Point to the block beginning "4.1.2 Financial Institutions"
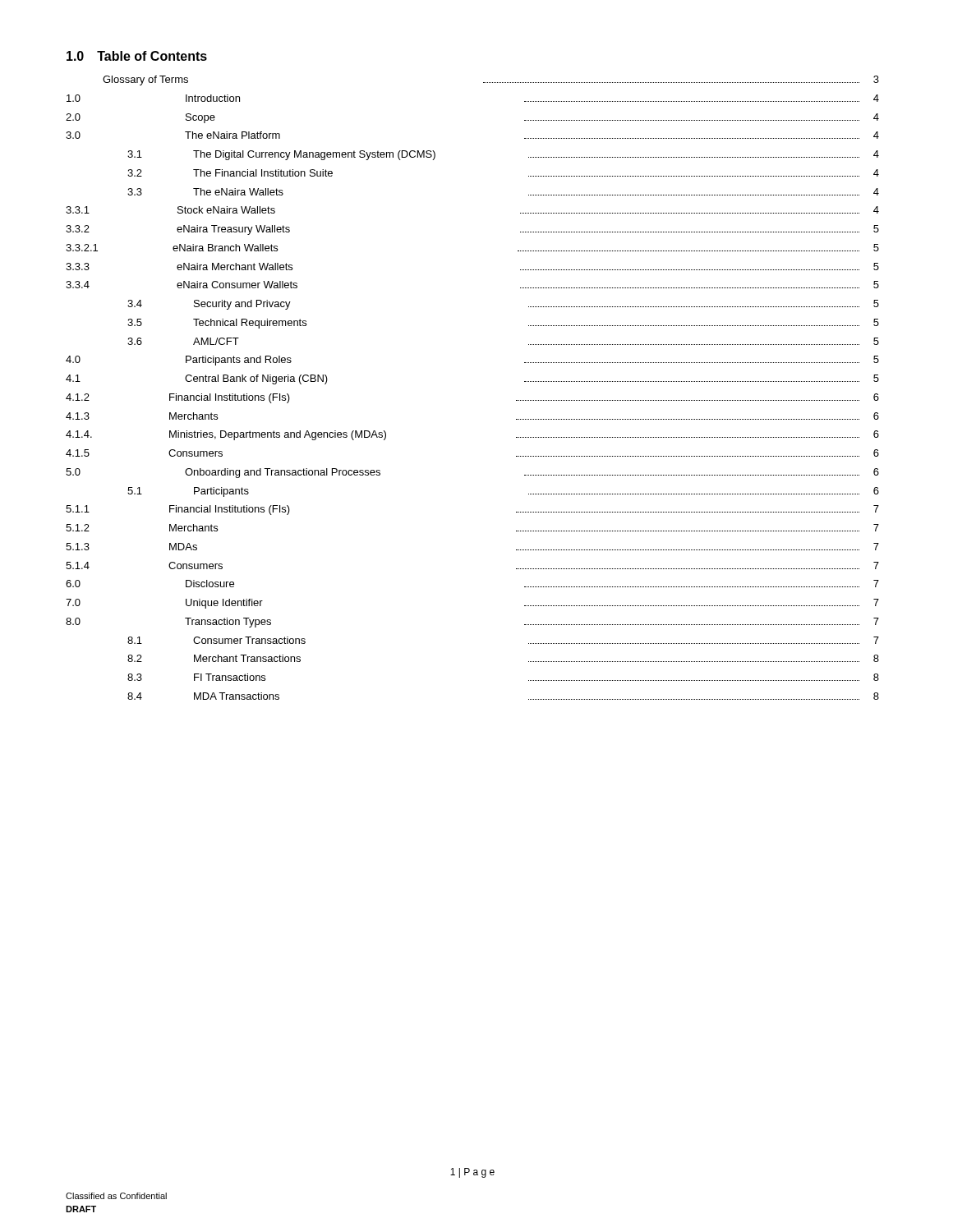Image resolution: width=953 pixels, height=1232 pixels. (78, 398)
